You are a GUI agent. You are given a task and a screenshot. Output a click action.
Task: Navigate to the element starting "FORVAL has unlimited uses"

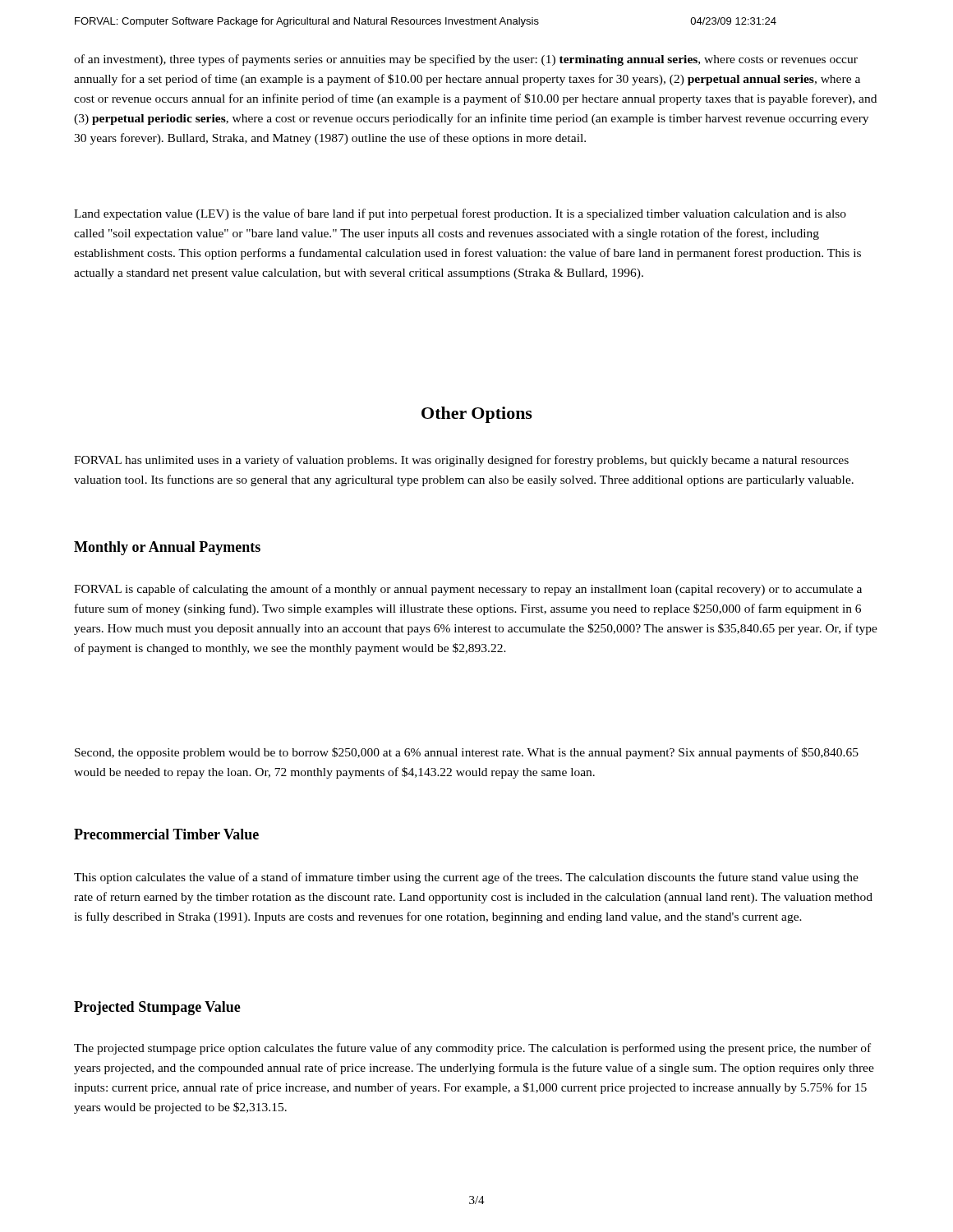[x=464, y=469]
